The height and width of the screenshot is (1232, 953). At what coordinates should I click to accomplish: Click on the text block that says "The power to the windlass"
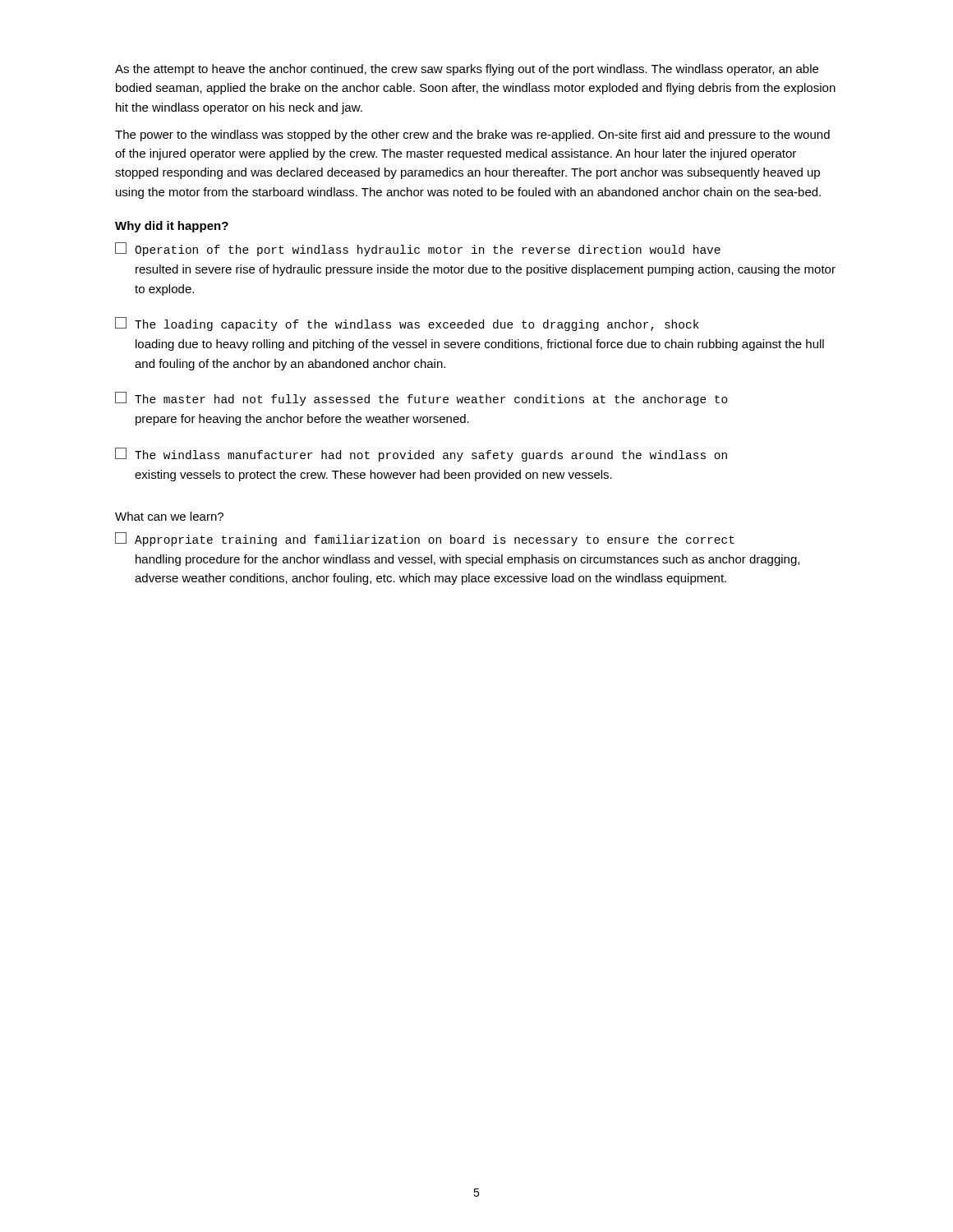click(x=473, y=163)
